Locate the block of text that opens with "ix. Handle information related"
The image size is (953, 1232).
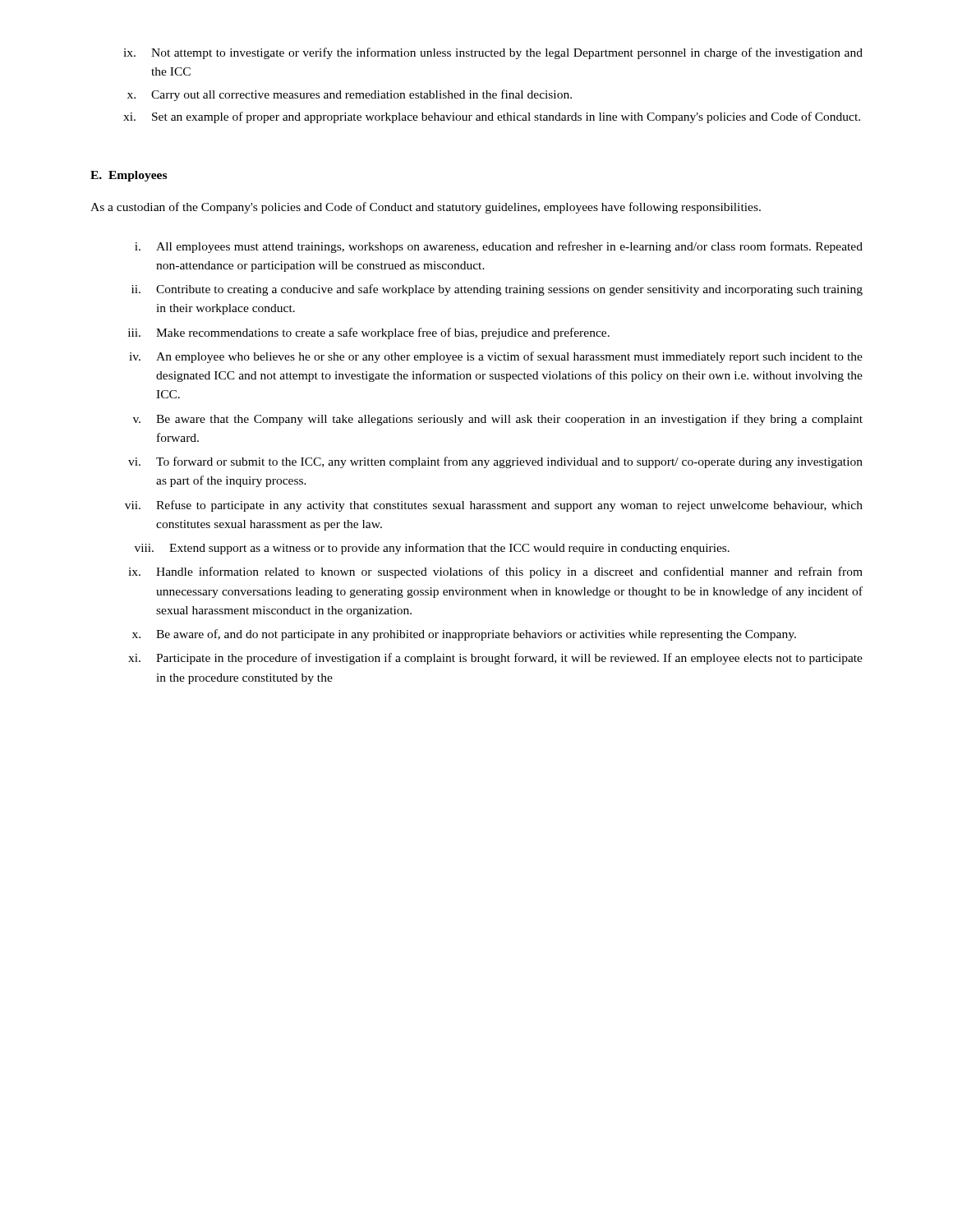point(476,591)
